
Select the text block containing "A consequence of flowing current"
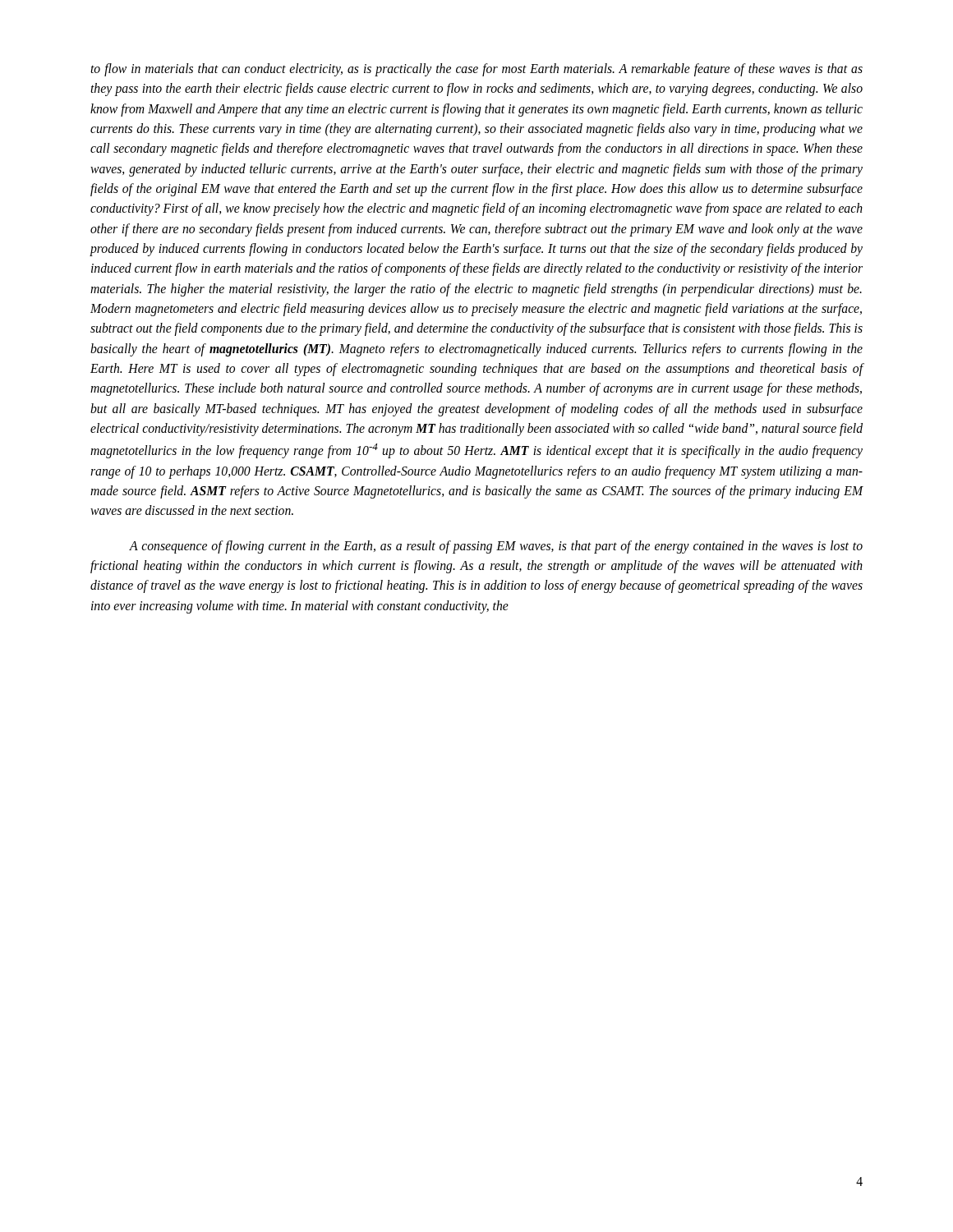pyautogui.click(x=476, y=576)
